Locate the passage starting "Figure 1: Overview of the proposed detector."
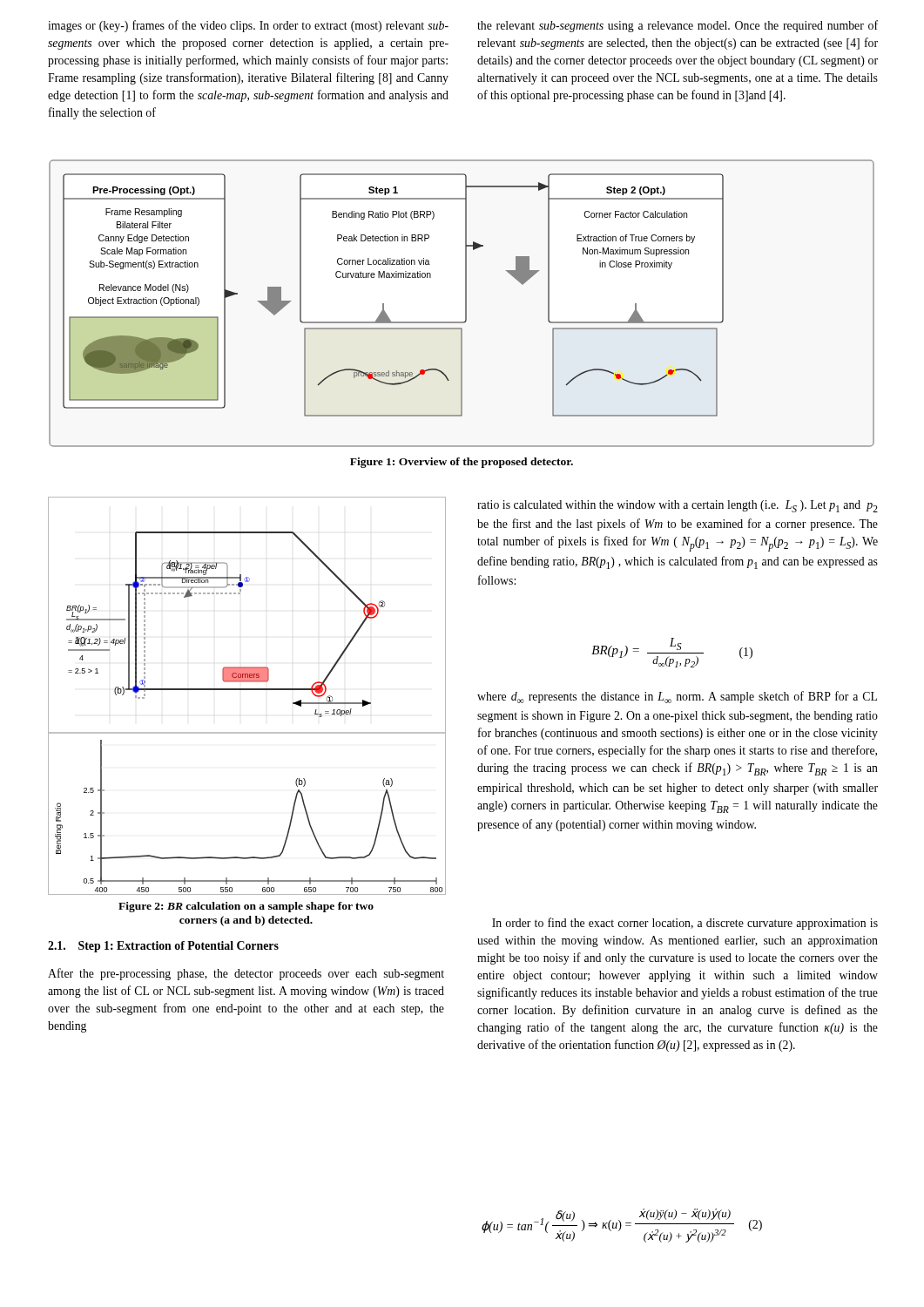This screenshot has height=1307, width=924. pyautogui.click(x=462, y=461)
